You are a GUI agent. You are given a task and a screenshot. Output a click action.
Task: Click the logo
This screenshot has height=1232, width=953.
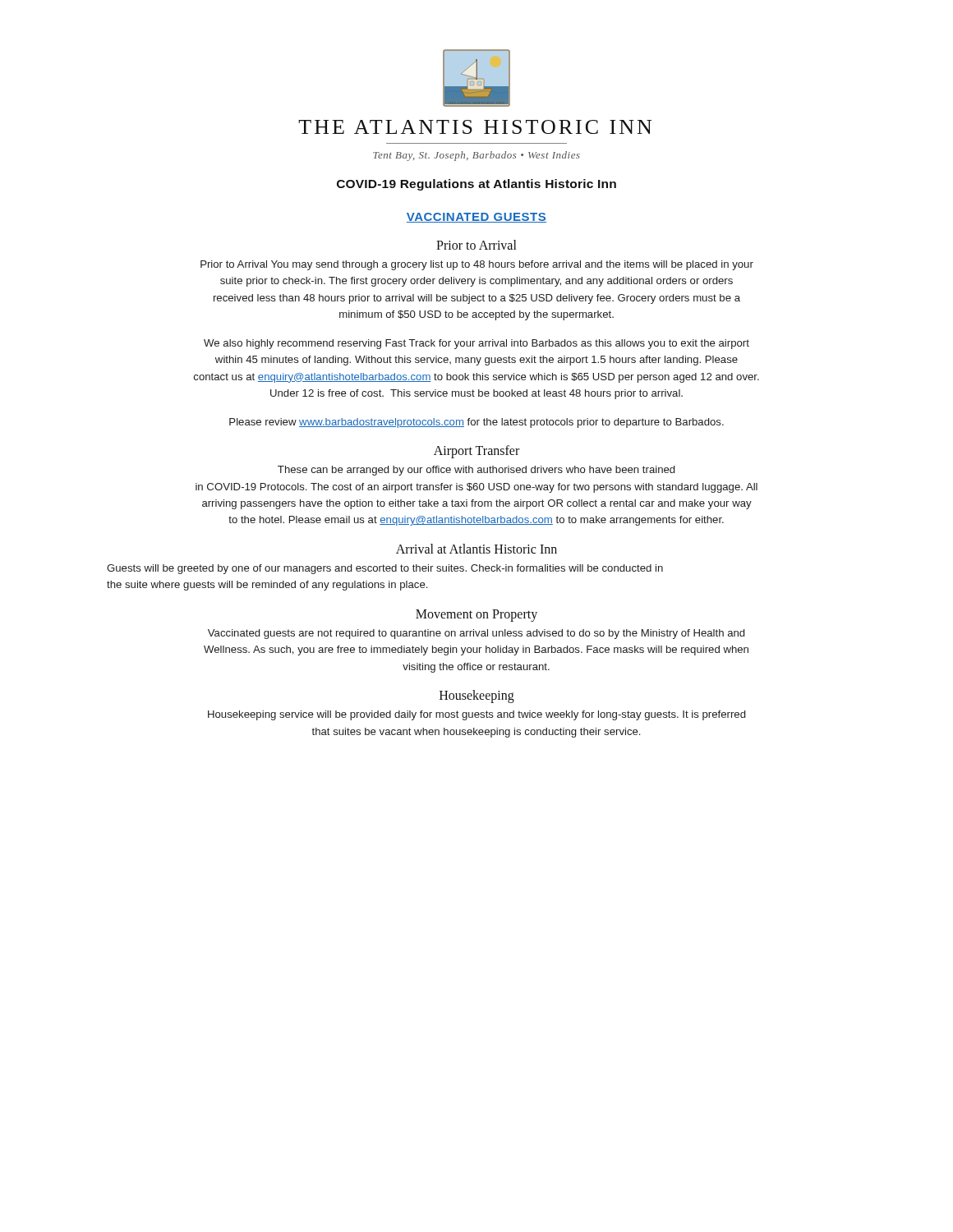[476, 78]
